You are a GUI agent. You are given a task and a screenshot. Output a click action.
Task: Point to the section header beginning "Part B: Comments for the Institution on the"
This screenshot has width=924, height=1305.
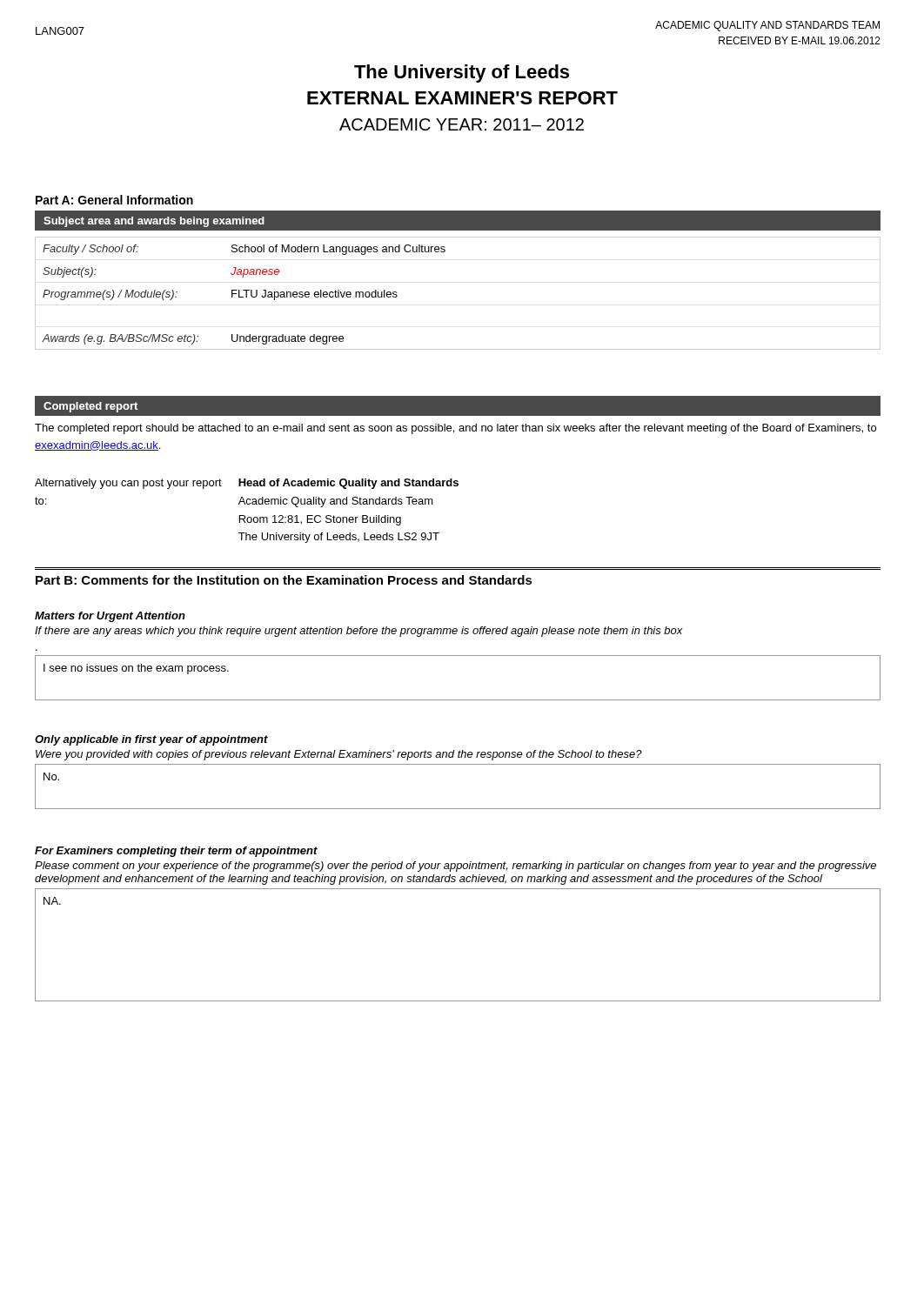coord(284,580)
